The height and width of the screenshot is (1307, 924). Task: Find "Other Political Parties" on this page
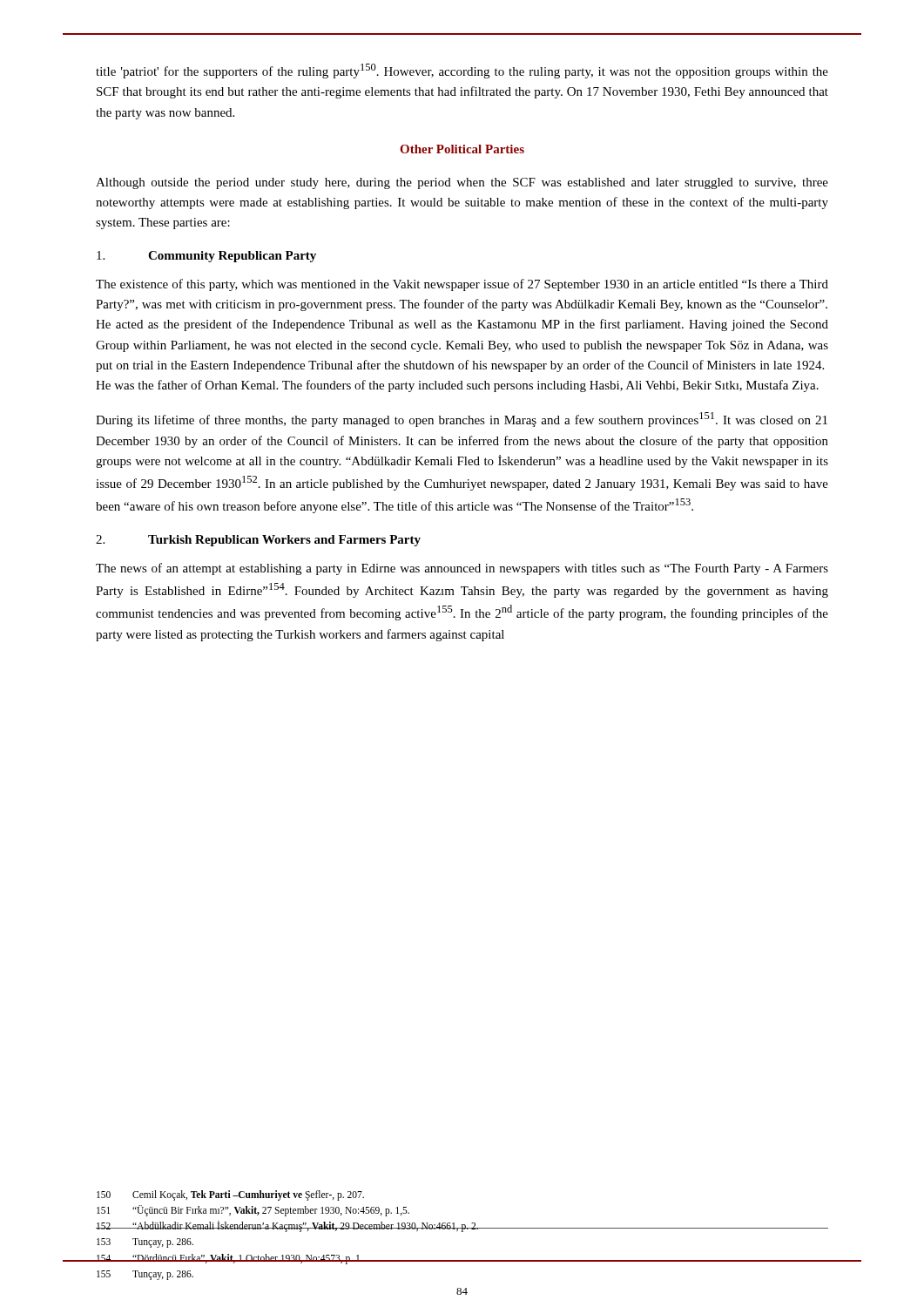point(462,149)
